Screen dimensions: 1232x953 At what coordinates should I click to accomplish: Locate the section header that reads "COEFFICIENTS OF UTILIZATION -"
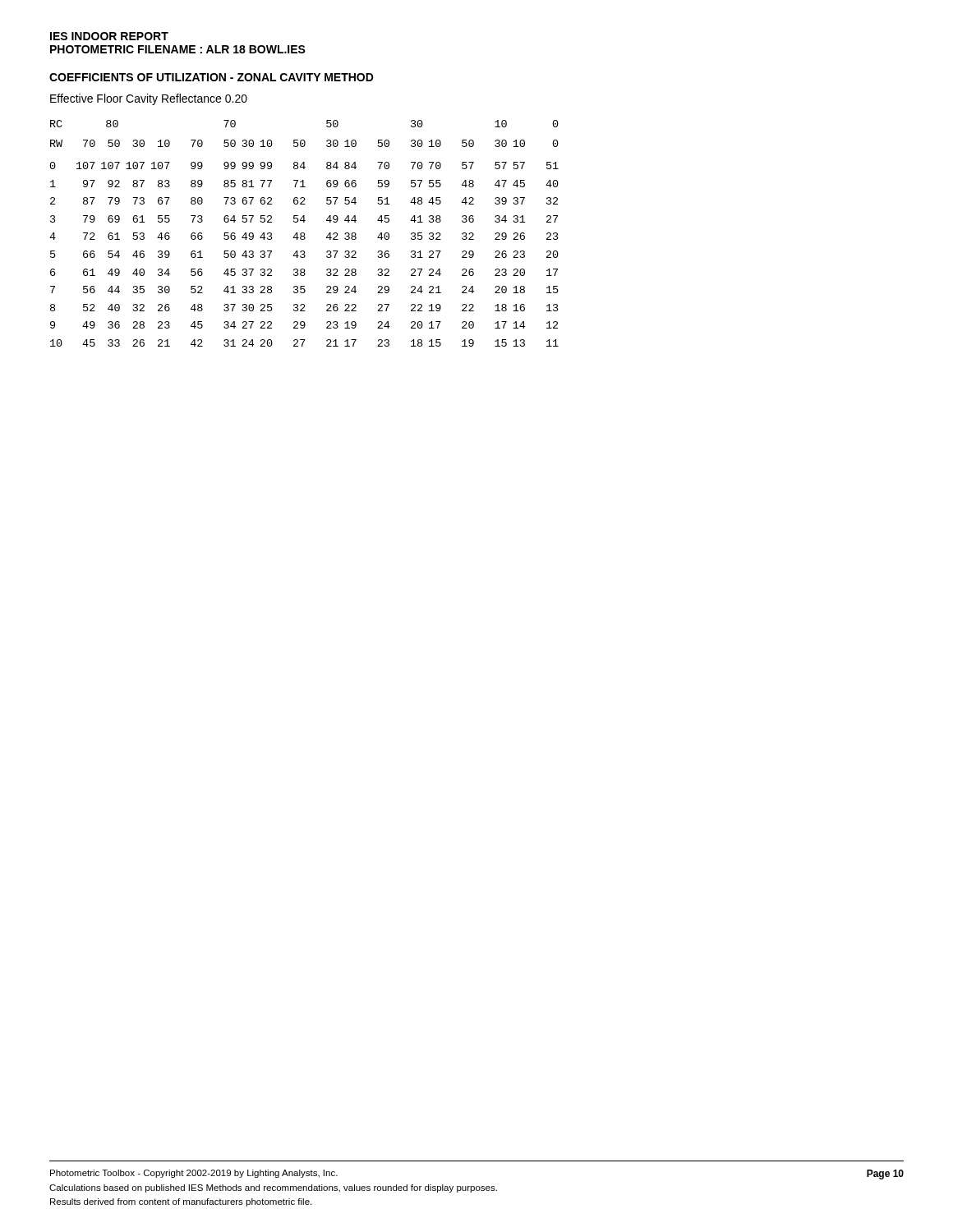coord(211,77)
